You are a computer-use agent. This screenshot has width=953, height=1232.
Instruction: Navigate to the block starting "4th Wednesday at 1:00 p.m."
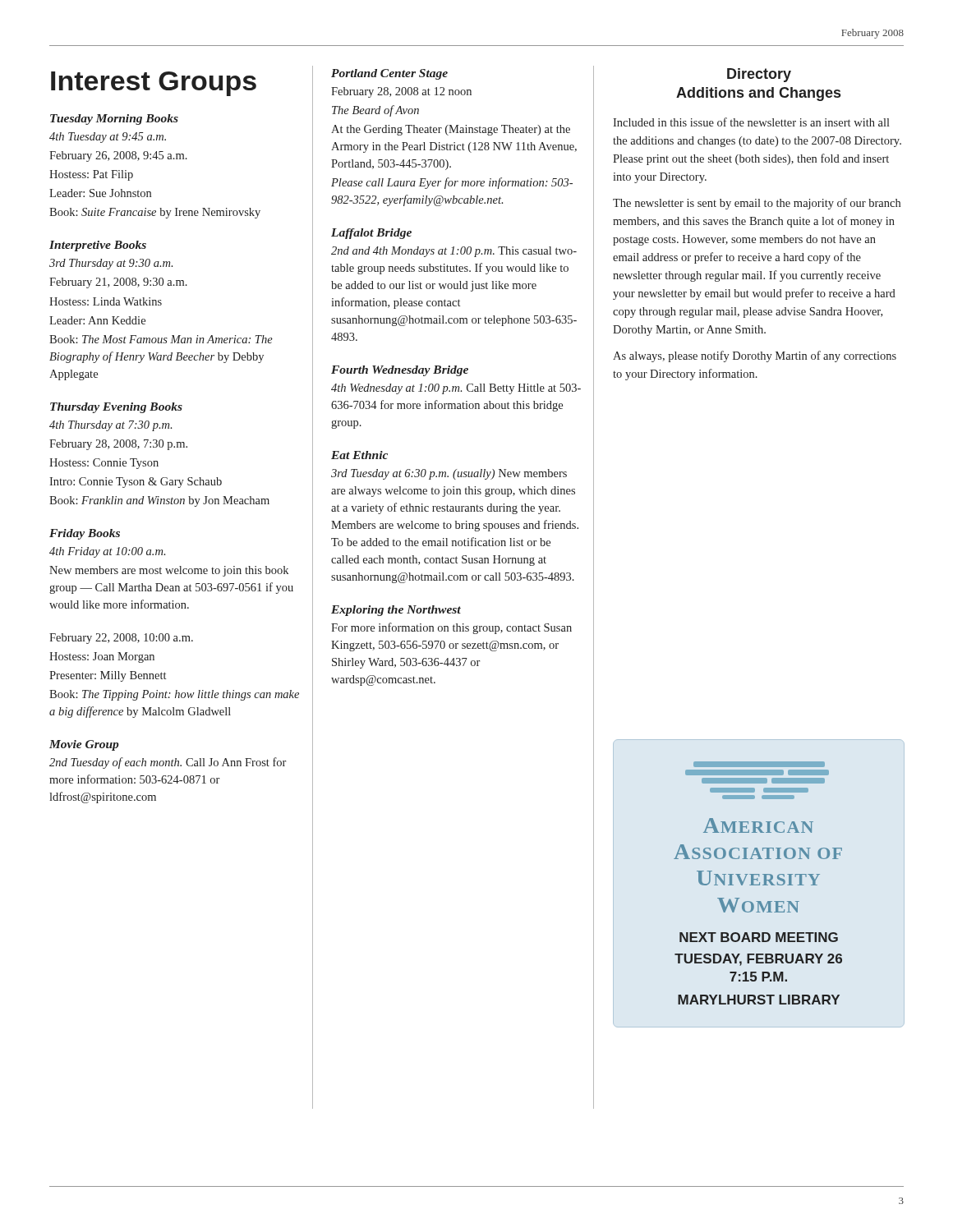click(x=456, y=406)
